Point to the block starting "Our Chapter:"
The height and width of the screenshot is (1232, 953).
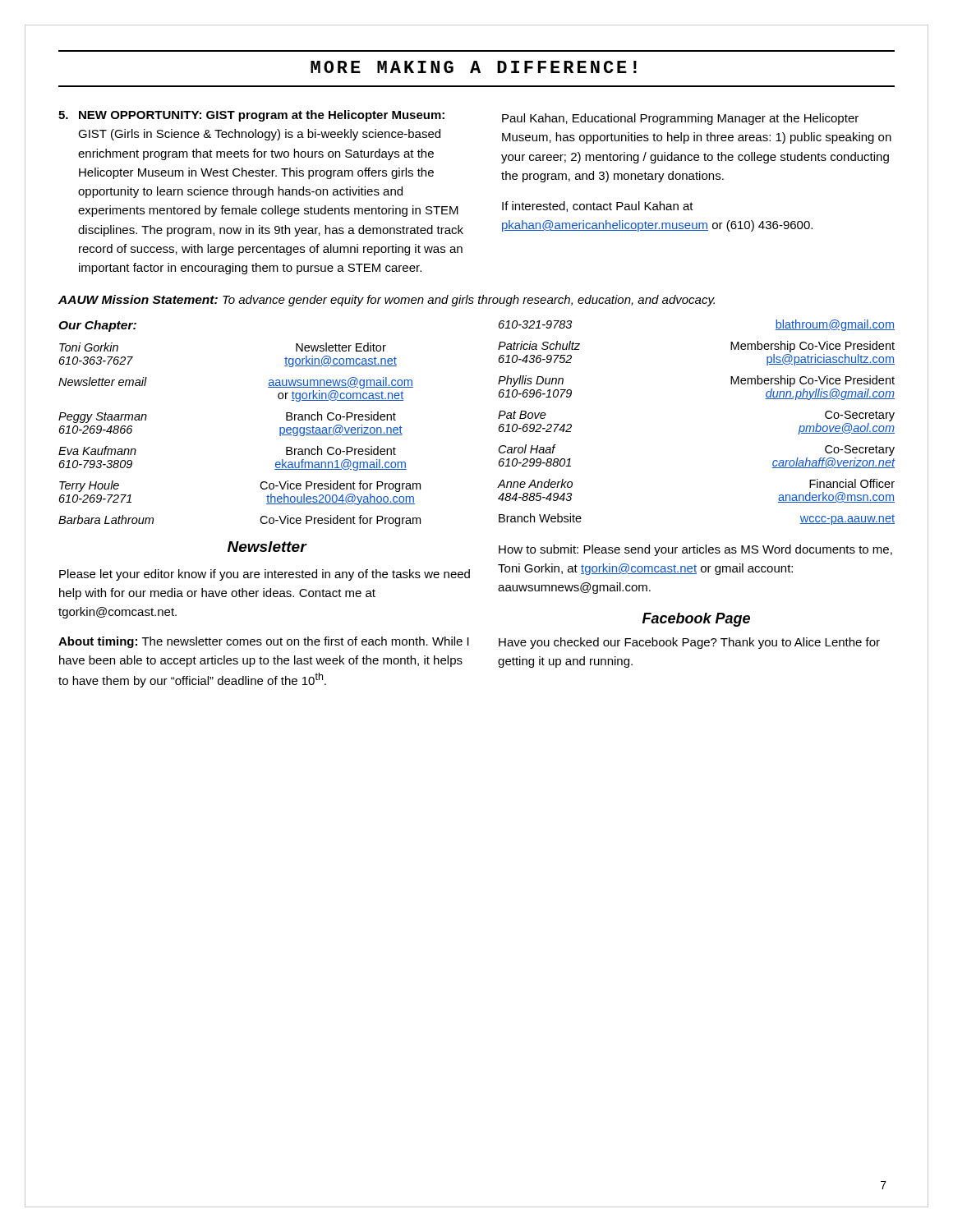(98, 325)
